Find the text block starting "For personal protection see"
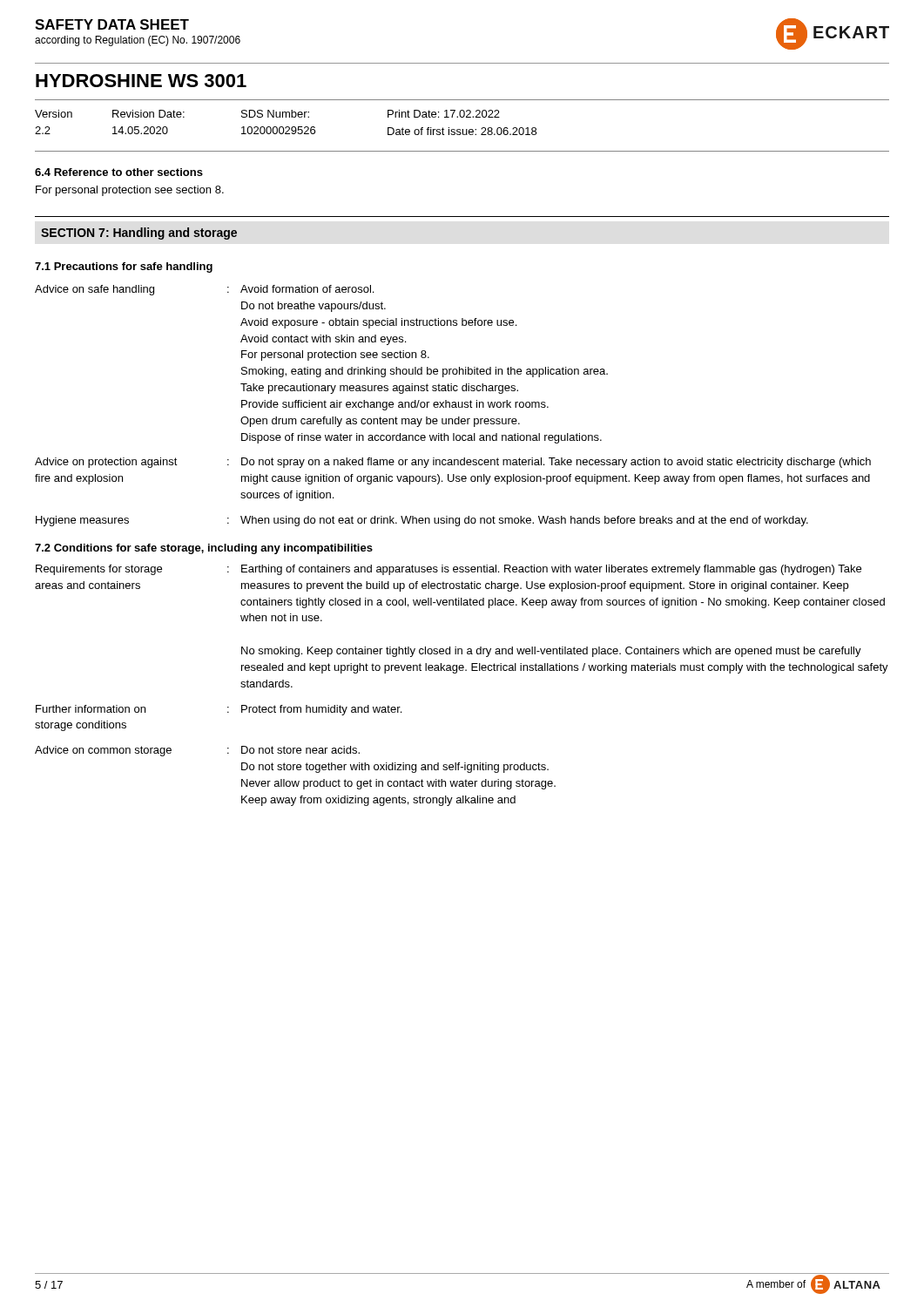The width and height of the screenshot is (924, 1307). [x=130, y=190]
